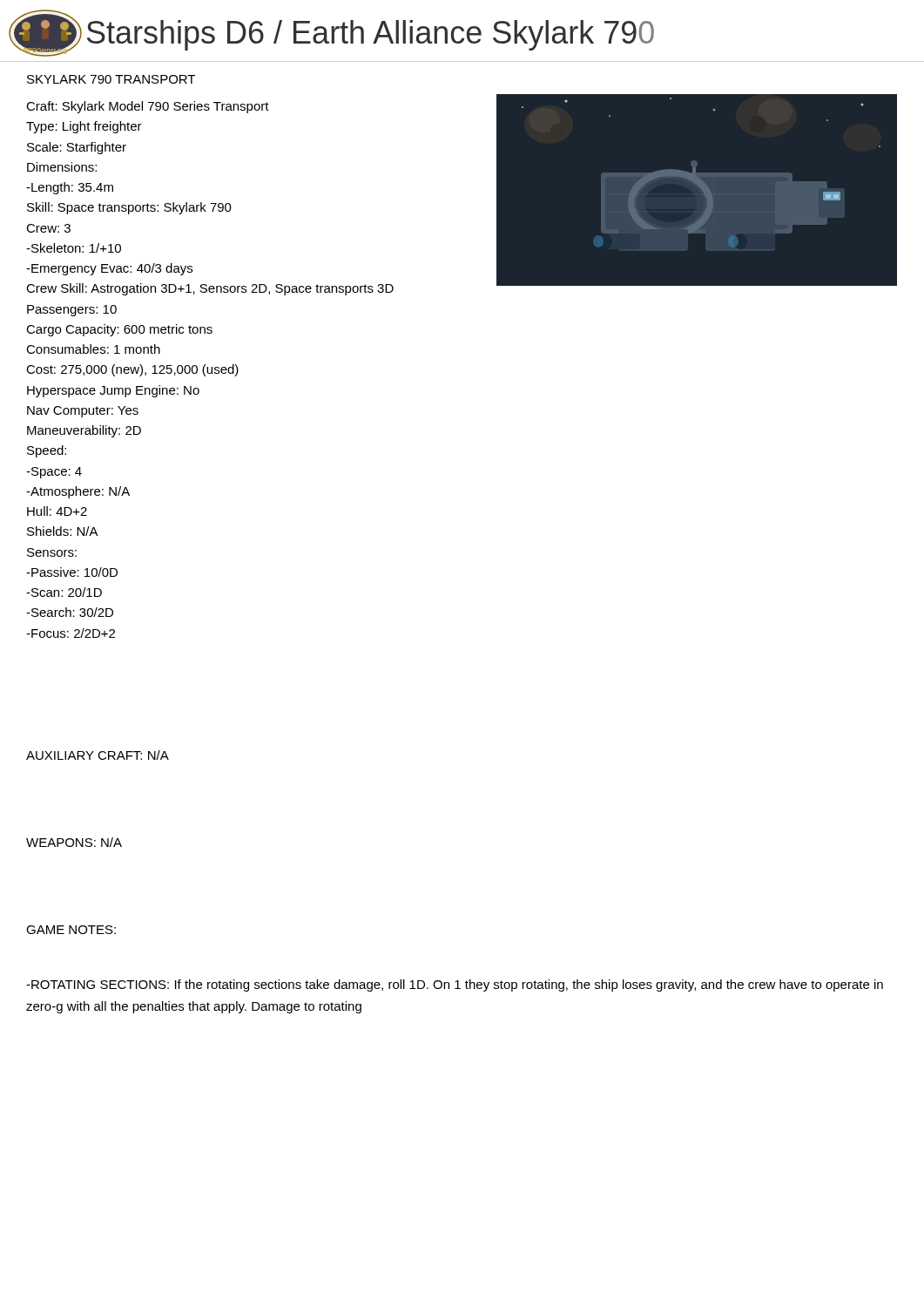
Task: Find the block starting "AUXILIARY CRAFT: N/A"
Action: coord(97,755)
